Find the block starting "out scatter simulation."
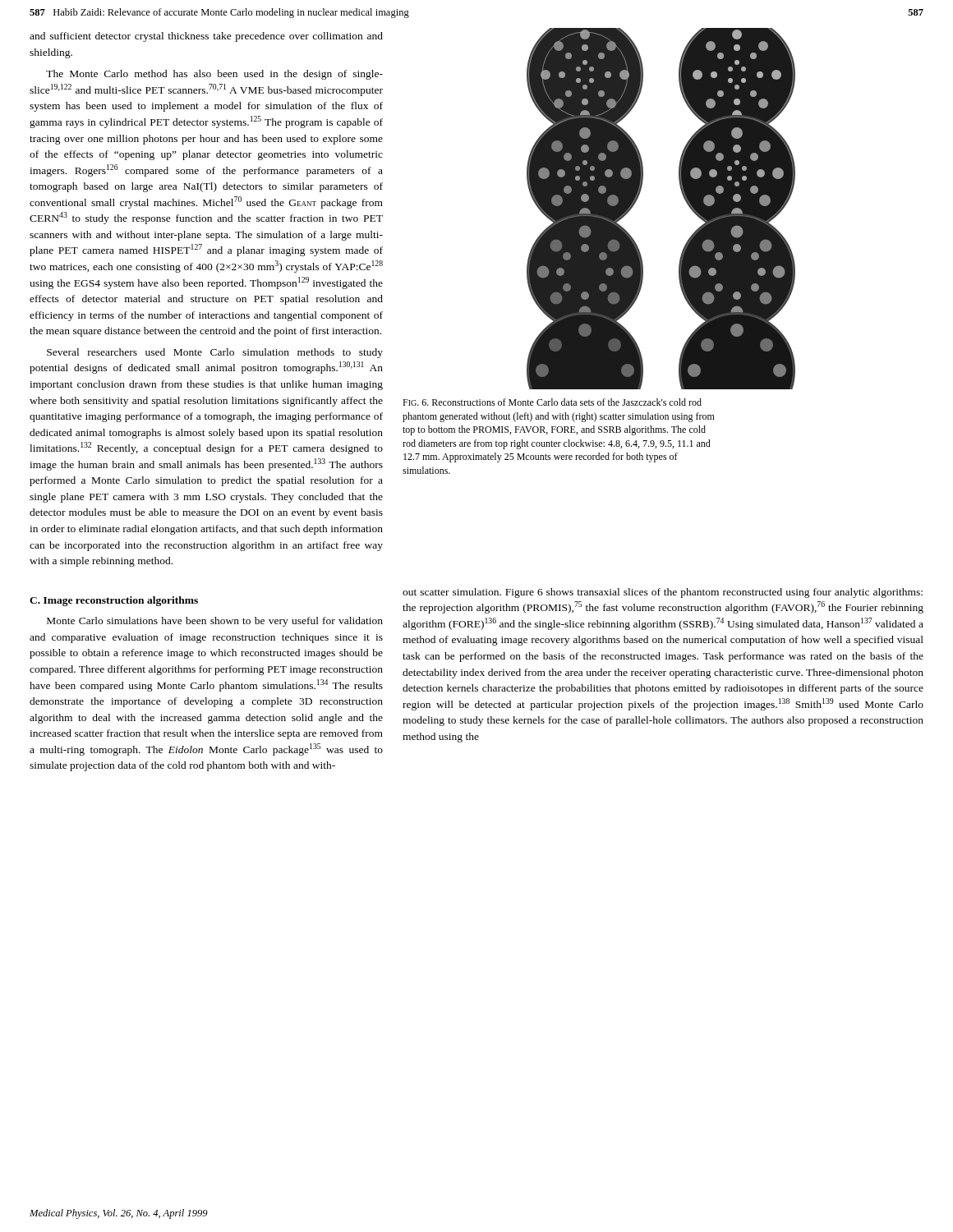This screenshot has height=1232, width=953. click(663, 664)
